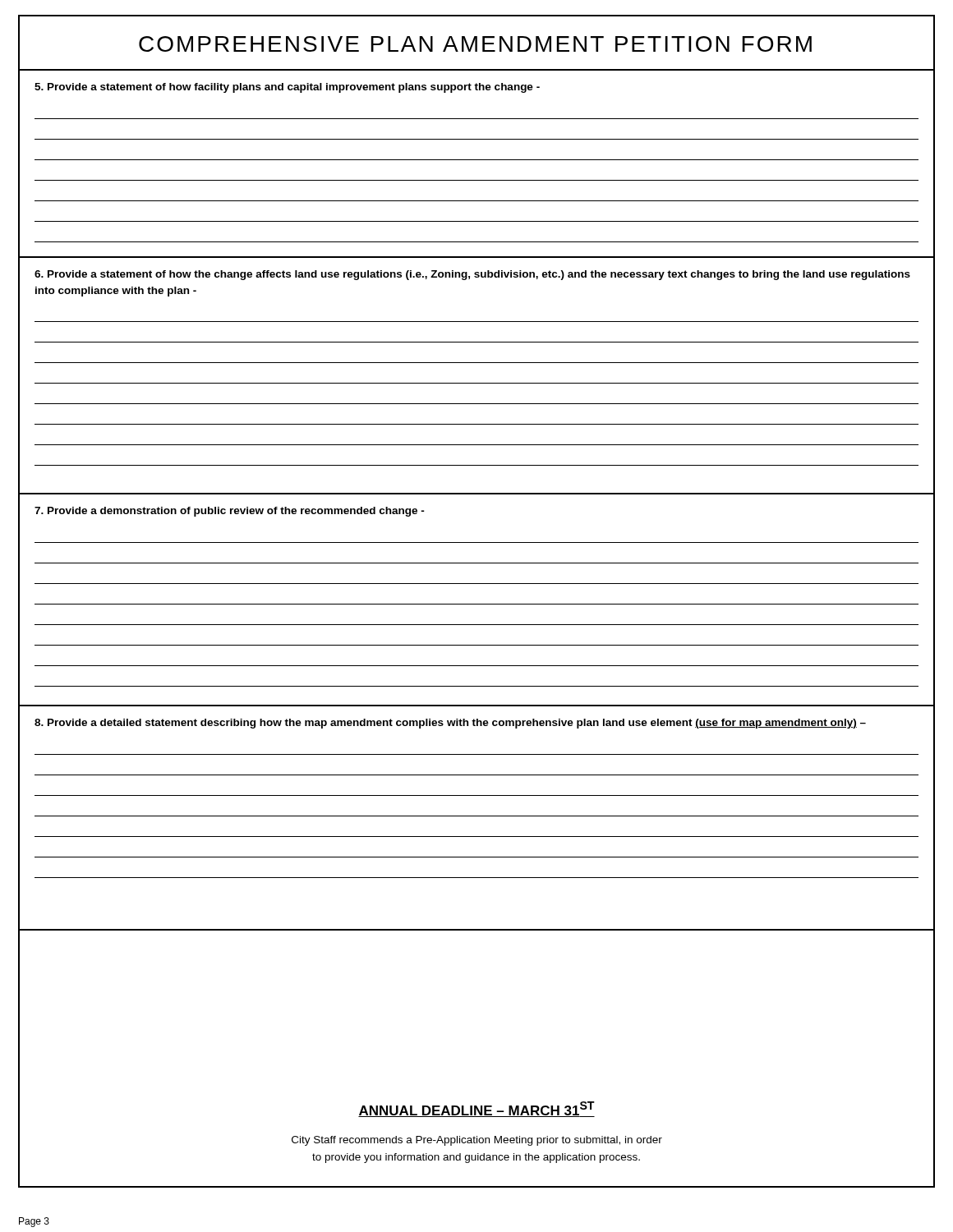The height and width of the screenshot is (1232, 953).
Task: Click on the title that reads "Comprehensive Plan Amendment Petition Form"
Action: click(x=476, y=44)
